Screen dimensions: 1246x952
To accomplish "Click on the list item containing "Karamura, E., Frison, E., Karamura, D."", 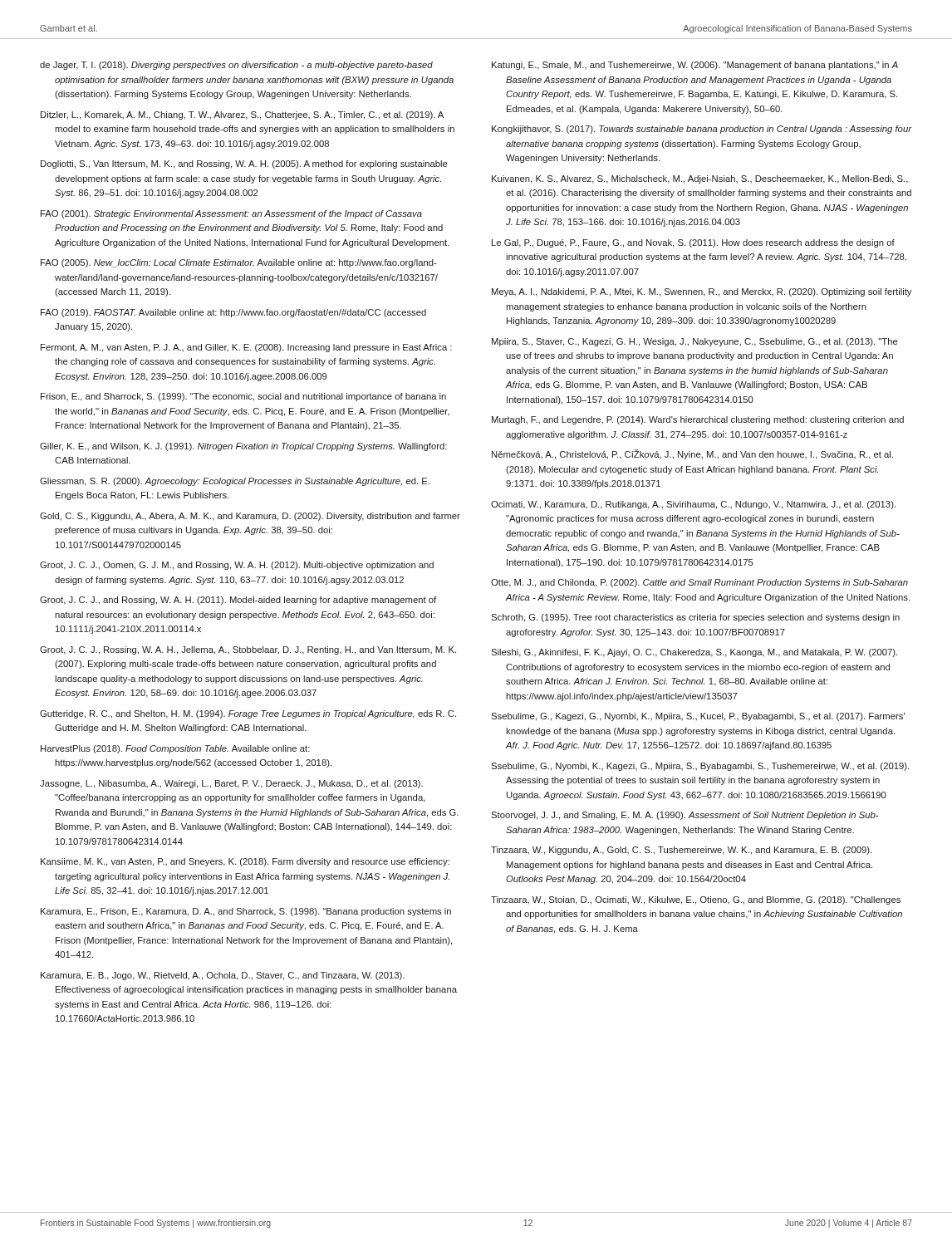I will [246, 933].
